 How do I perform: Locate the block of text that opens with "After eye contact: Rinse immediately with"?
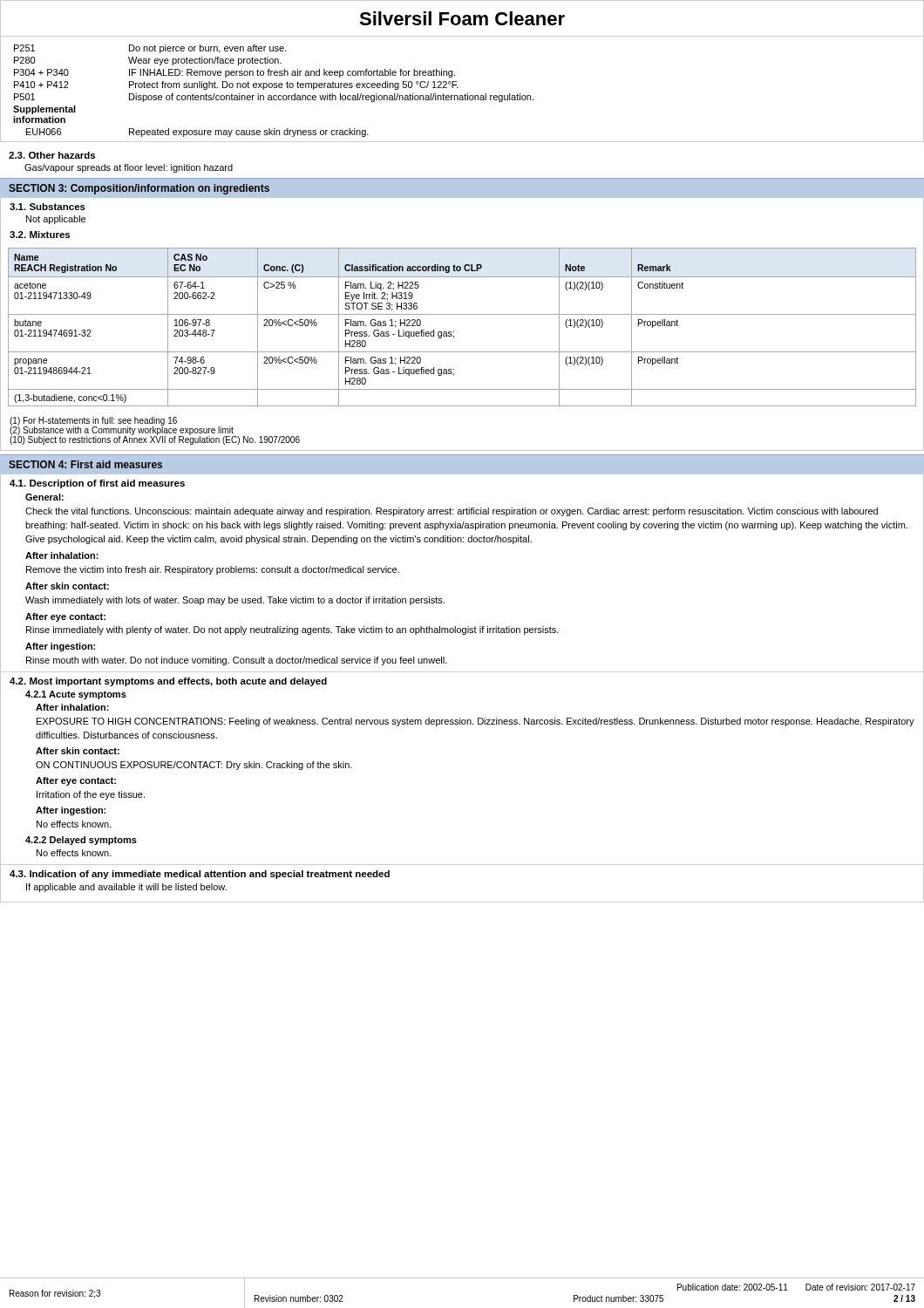point(292,623)
